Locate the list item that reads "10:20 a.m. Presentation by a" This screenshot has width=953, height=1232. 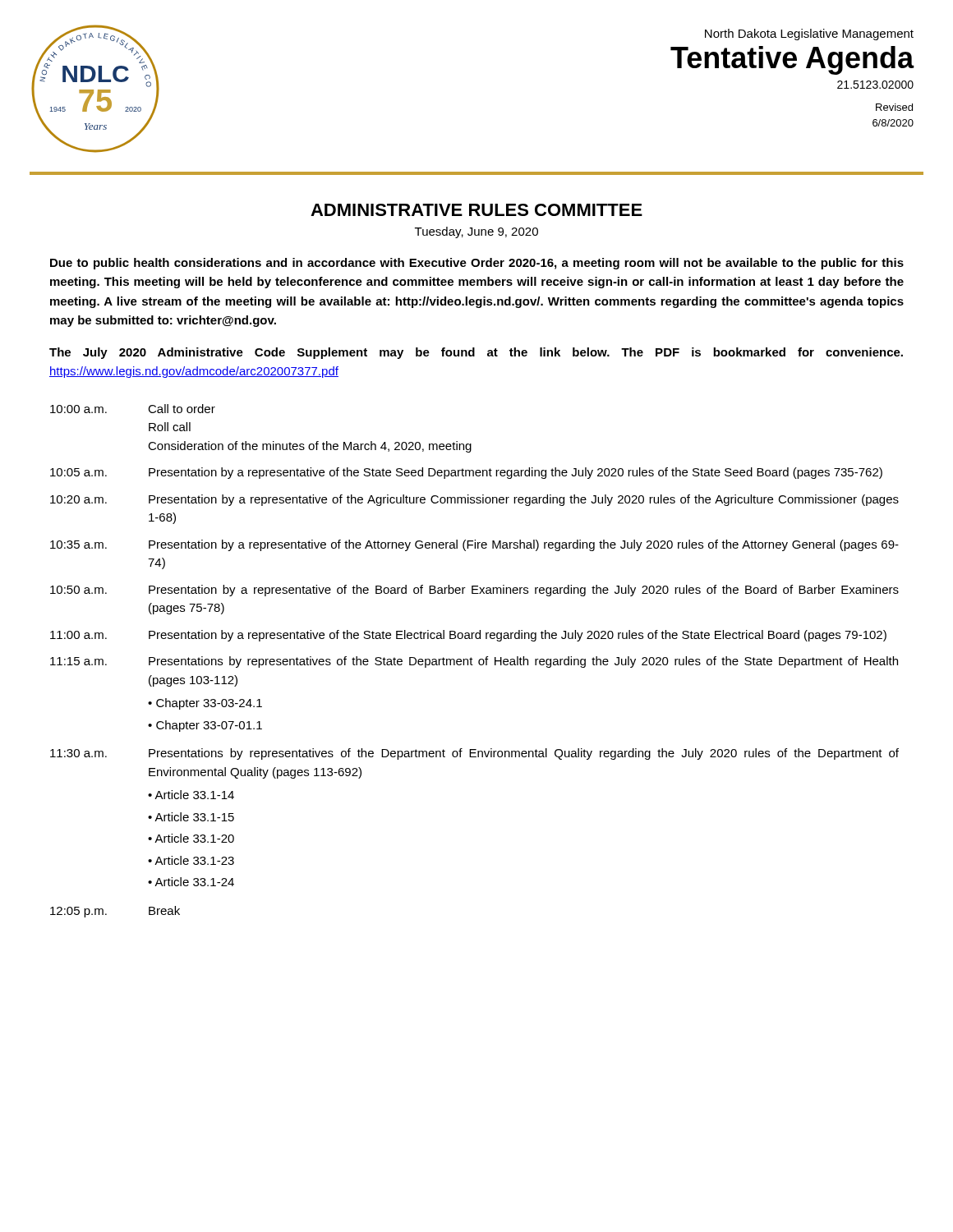click(476, 508)
